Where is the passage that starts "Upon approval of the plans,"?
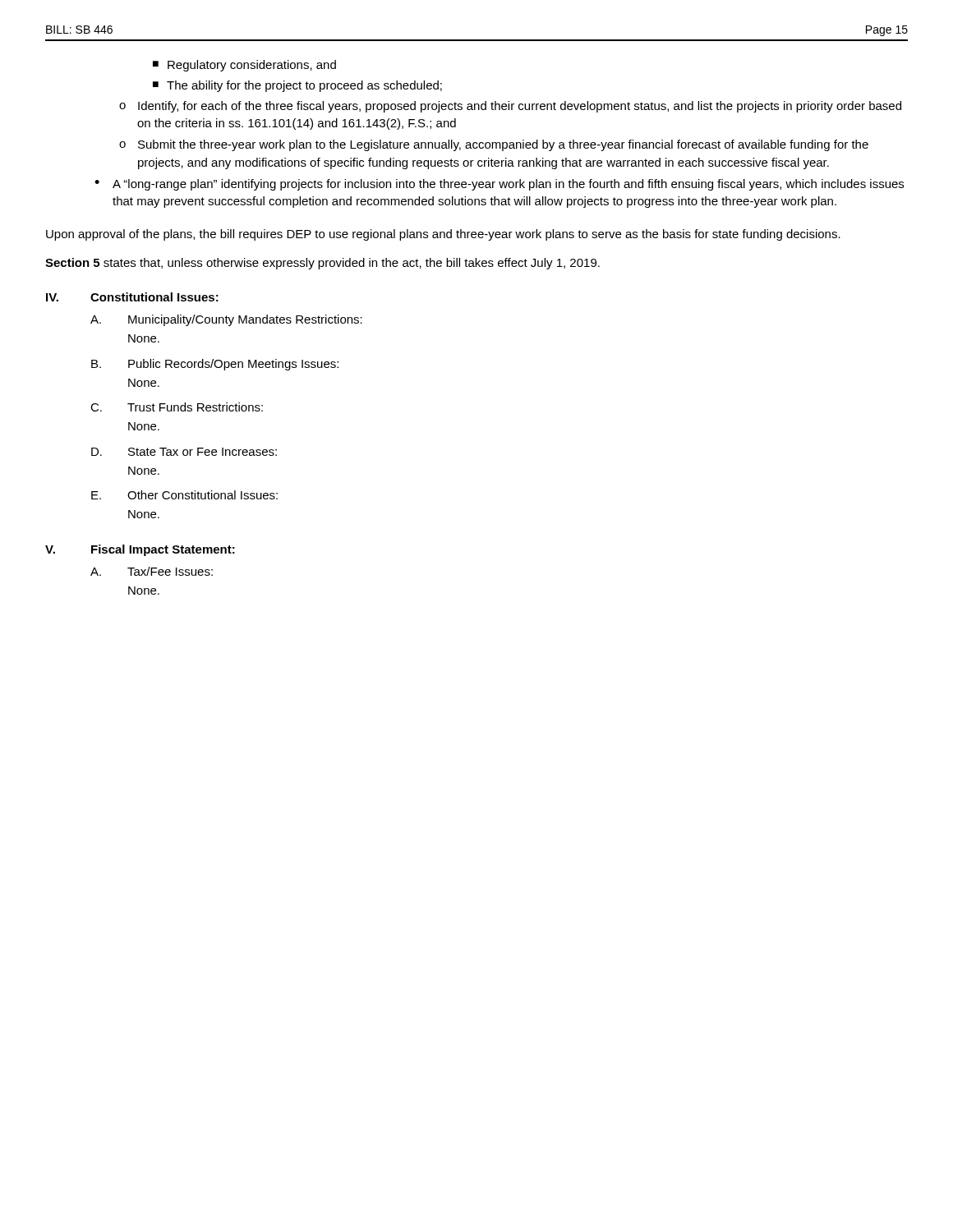 pyautogui.click(x=443, y=234)
